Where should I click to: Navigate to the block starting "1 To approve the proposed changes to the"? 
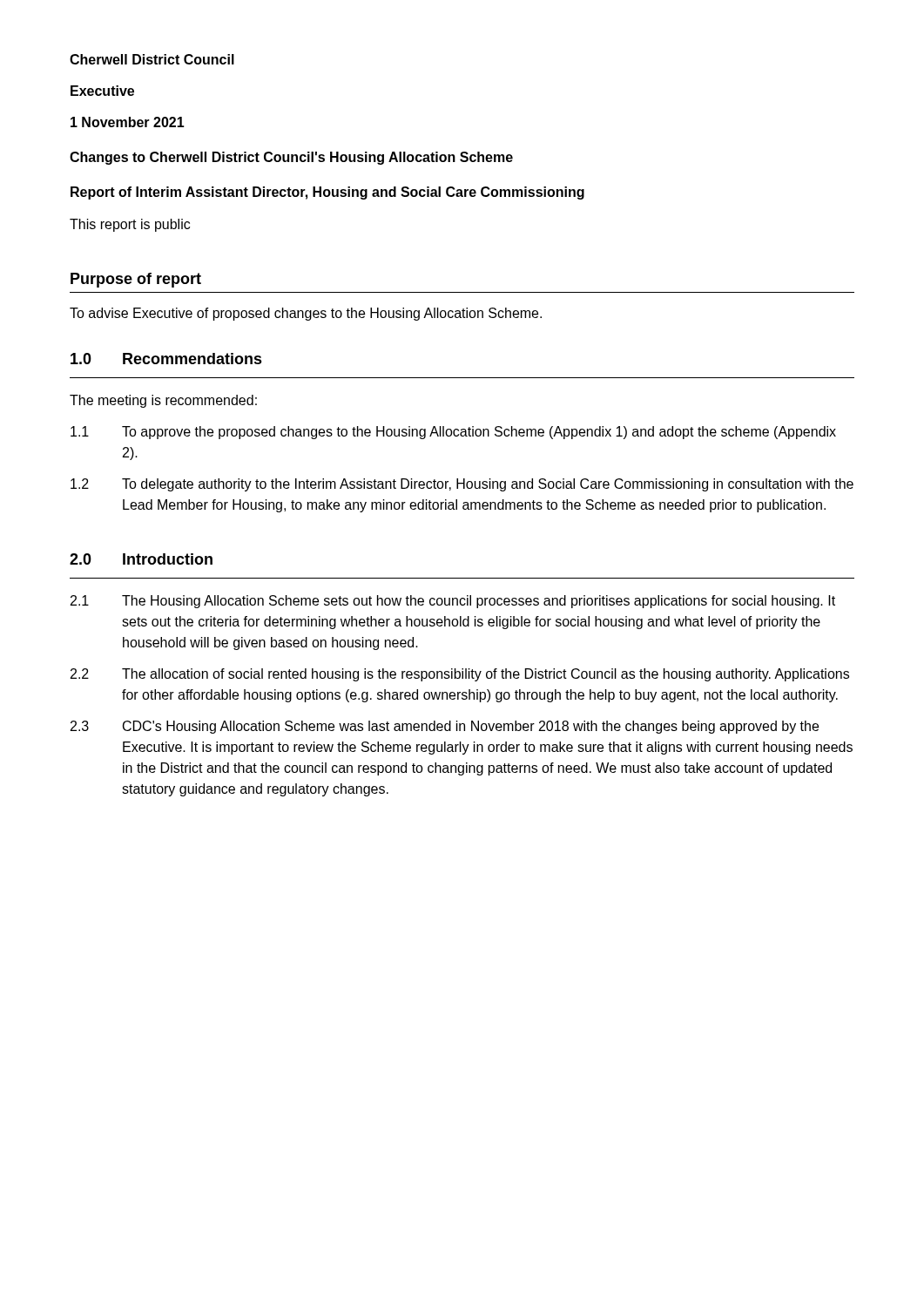[x=462, y=443]
